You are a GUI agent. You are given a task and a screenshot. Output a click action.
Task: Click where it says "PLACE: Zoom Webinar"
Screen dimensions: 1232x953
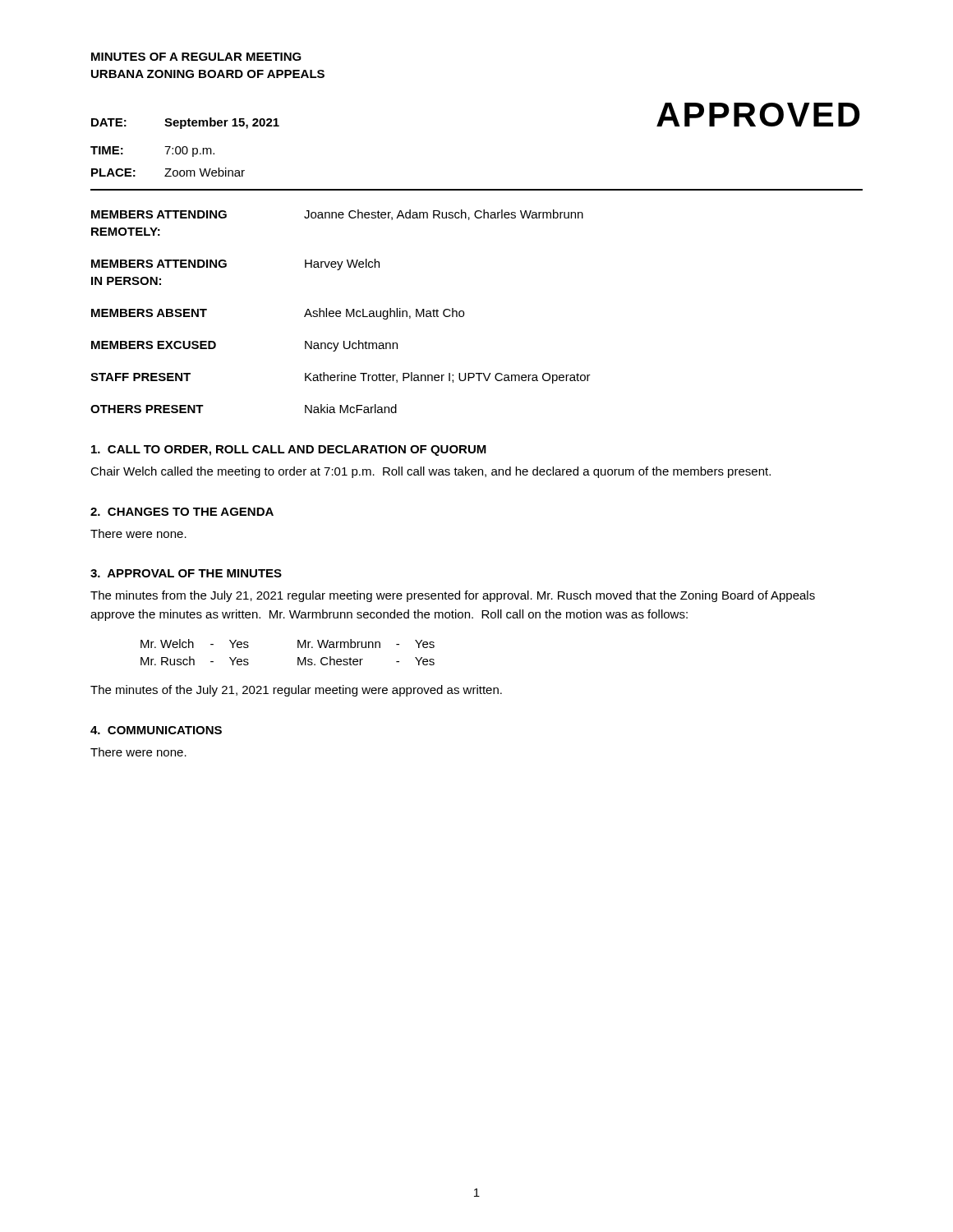[x=168, y=172]
